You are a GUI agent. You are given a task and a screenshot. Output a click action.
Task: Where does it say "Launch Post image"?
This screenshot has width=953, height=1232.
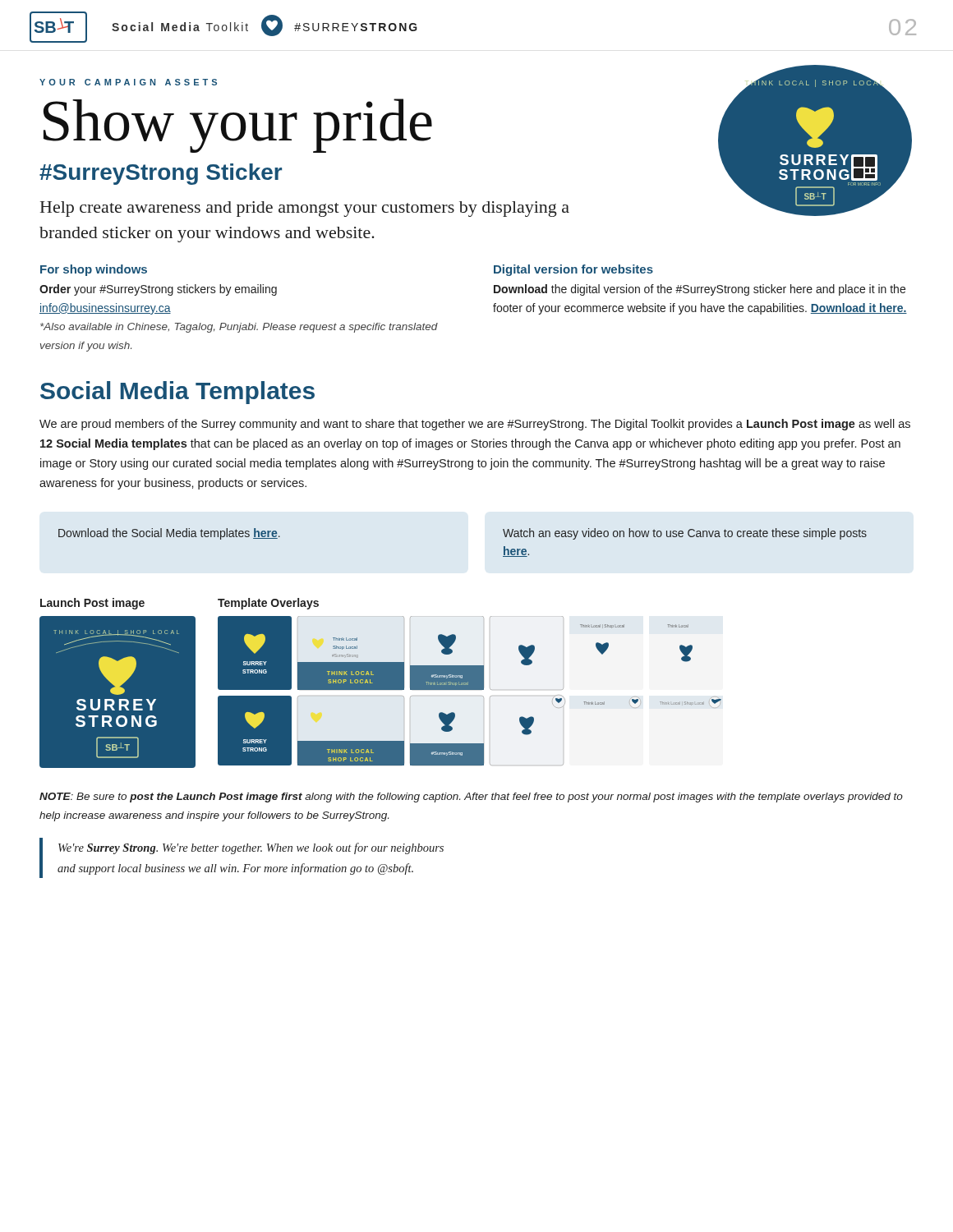[92, 603]
